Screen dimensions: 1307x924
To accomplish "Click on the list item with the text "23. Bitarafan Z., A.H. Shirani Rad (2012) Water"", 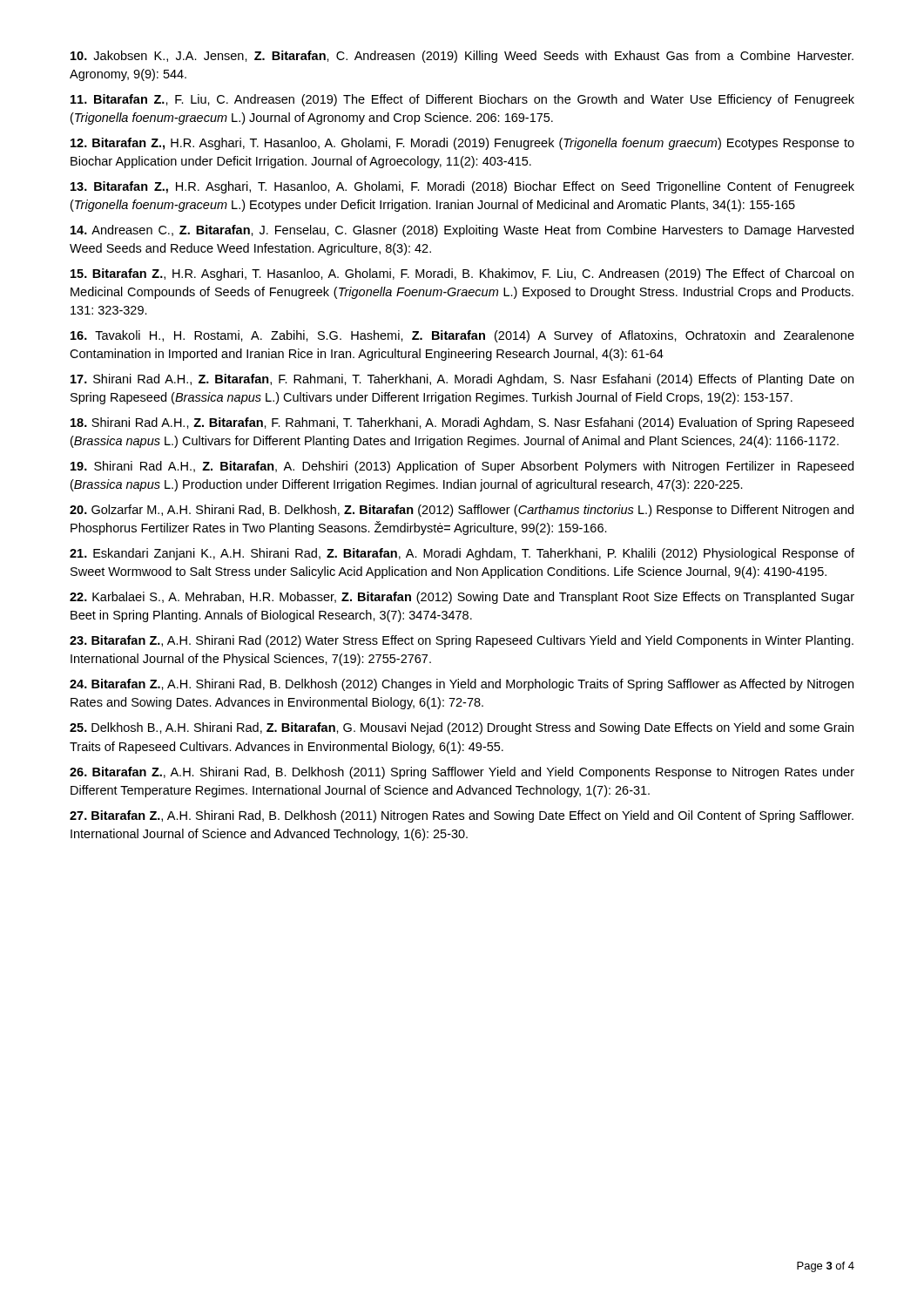I will [x=462, y=650].
